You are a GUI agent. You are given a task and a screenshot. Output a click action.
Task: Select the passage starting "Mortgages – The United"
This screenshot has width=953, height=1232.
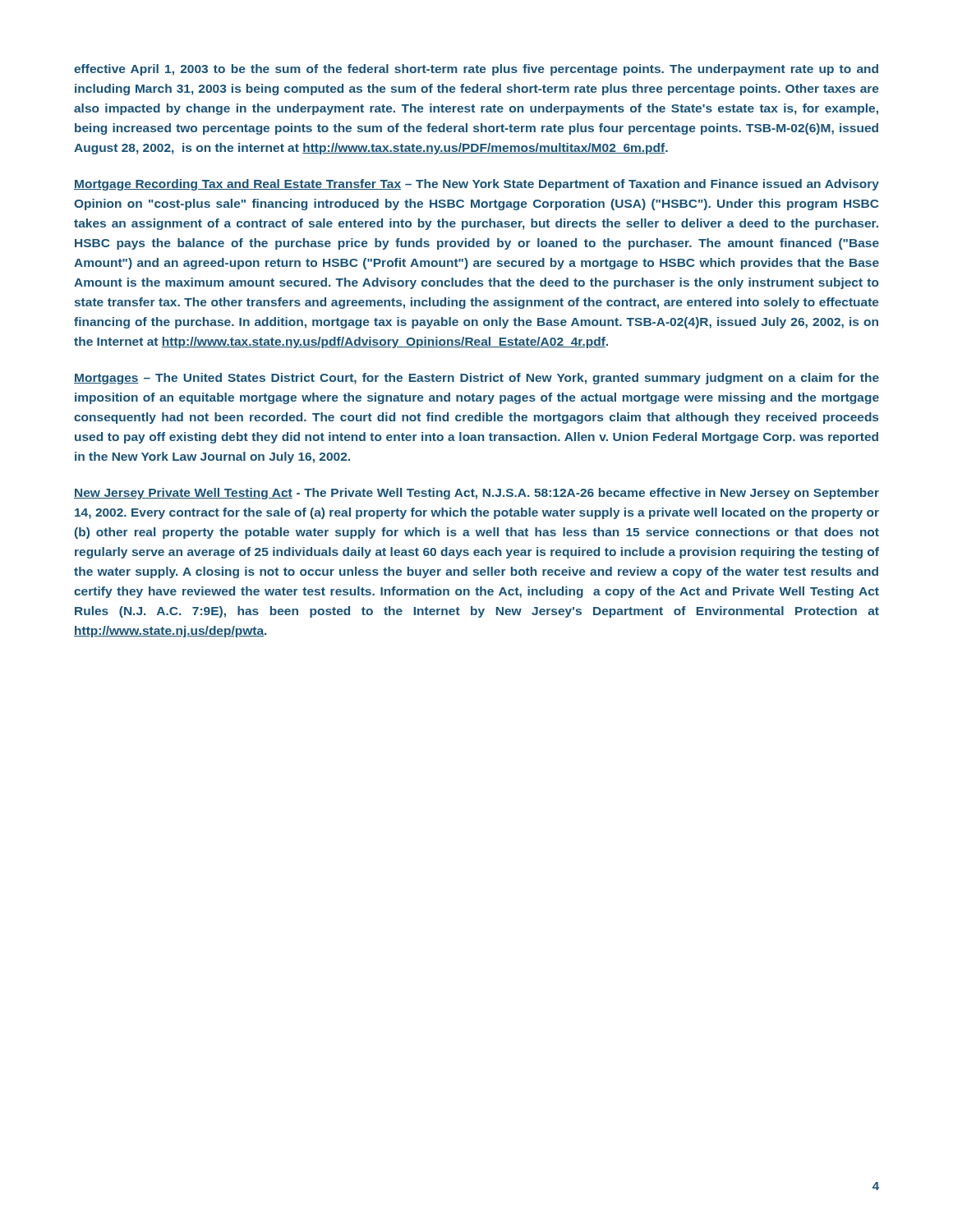(x=476, y=417)
